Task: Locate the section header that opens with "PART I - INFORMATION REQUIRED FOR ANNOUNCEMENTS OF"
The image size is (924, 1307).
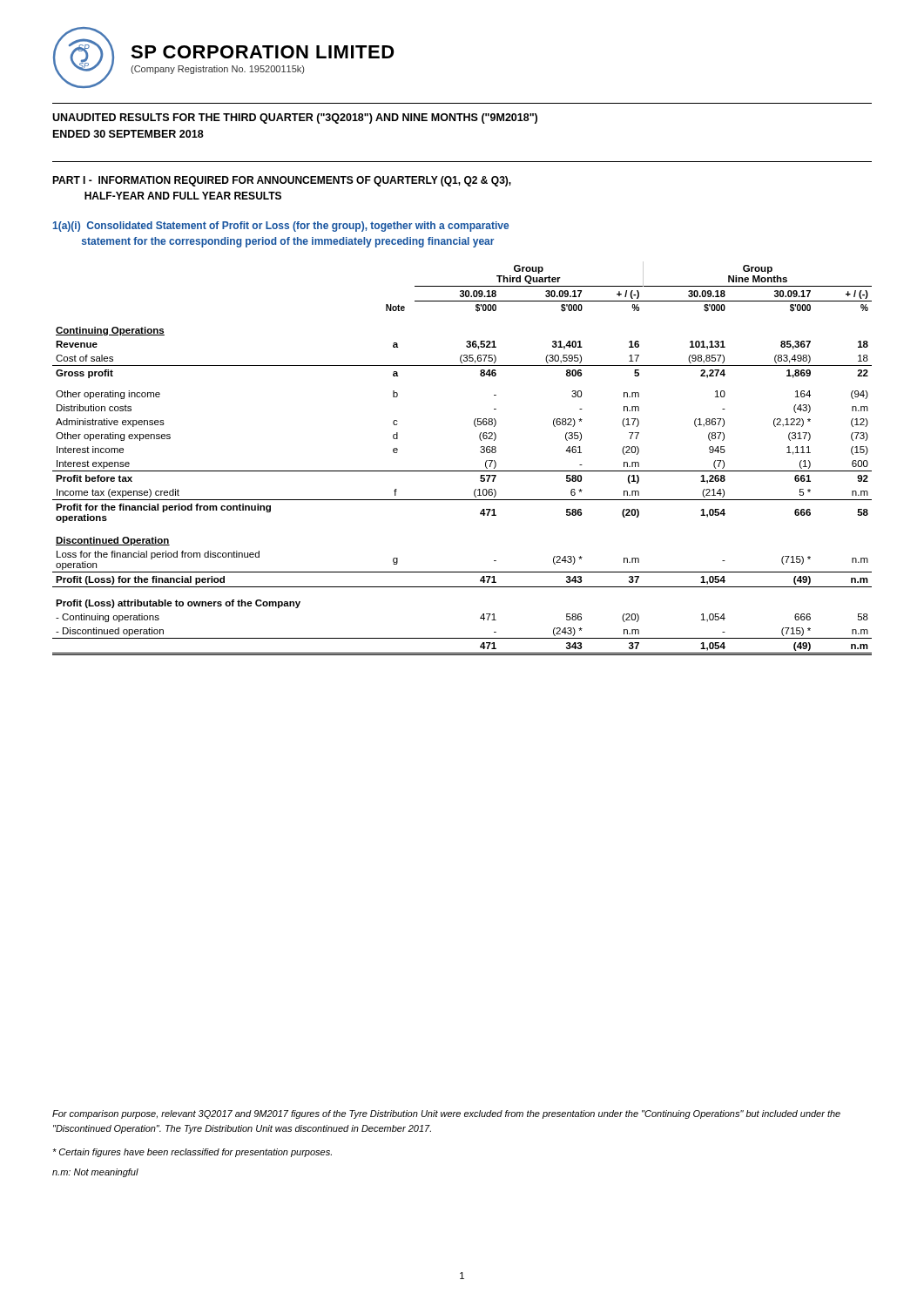Action: (462, 188)
